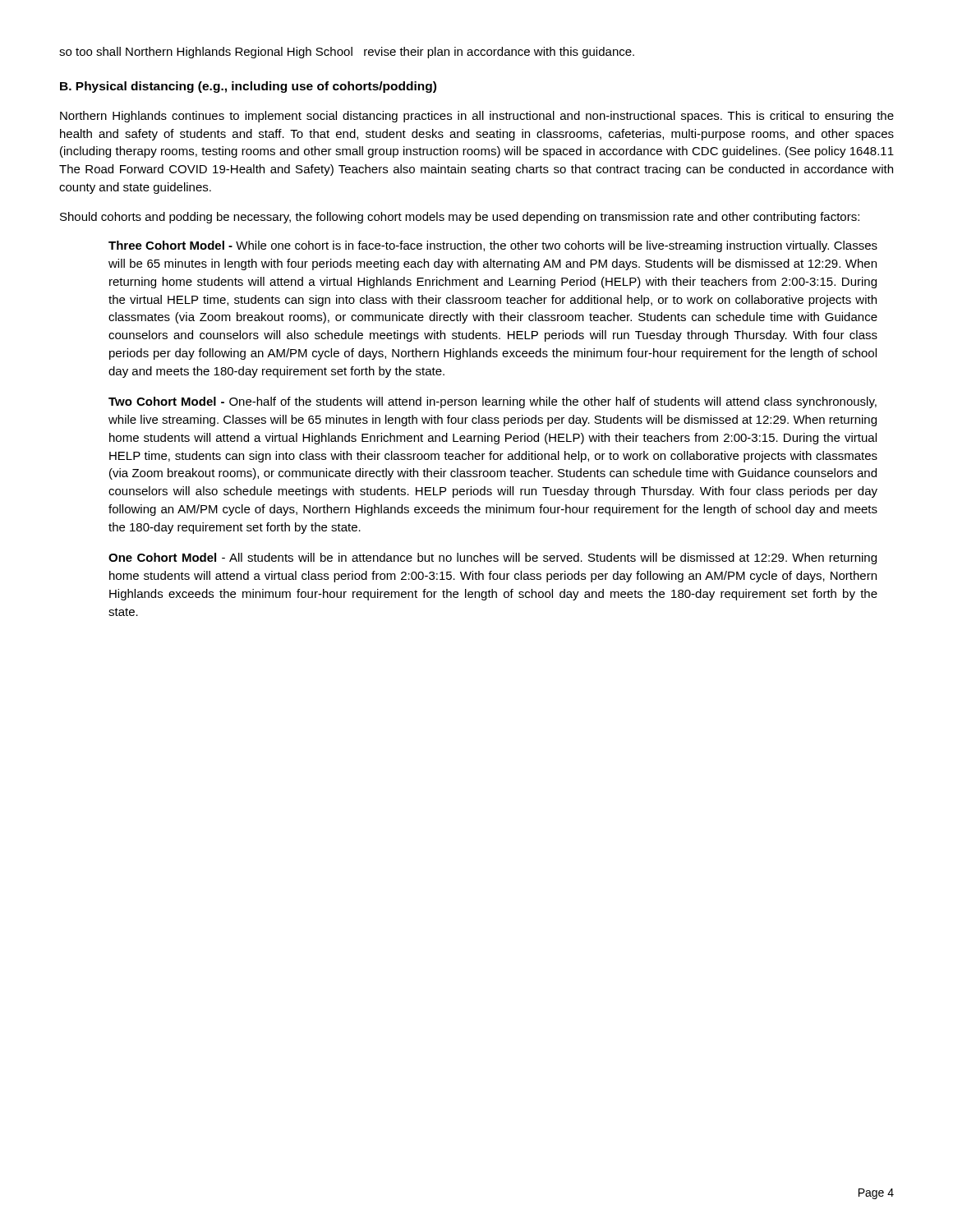Where is the passage that starts "One Cohort Model - All students will"?
The width and height of the screenshot is (953, 1232).
click(x=493, y=584)
